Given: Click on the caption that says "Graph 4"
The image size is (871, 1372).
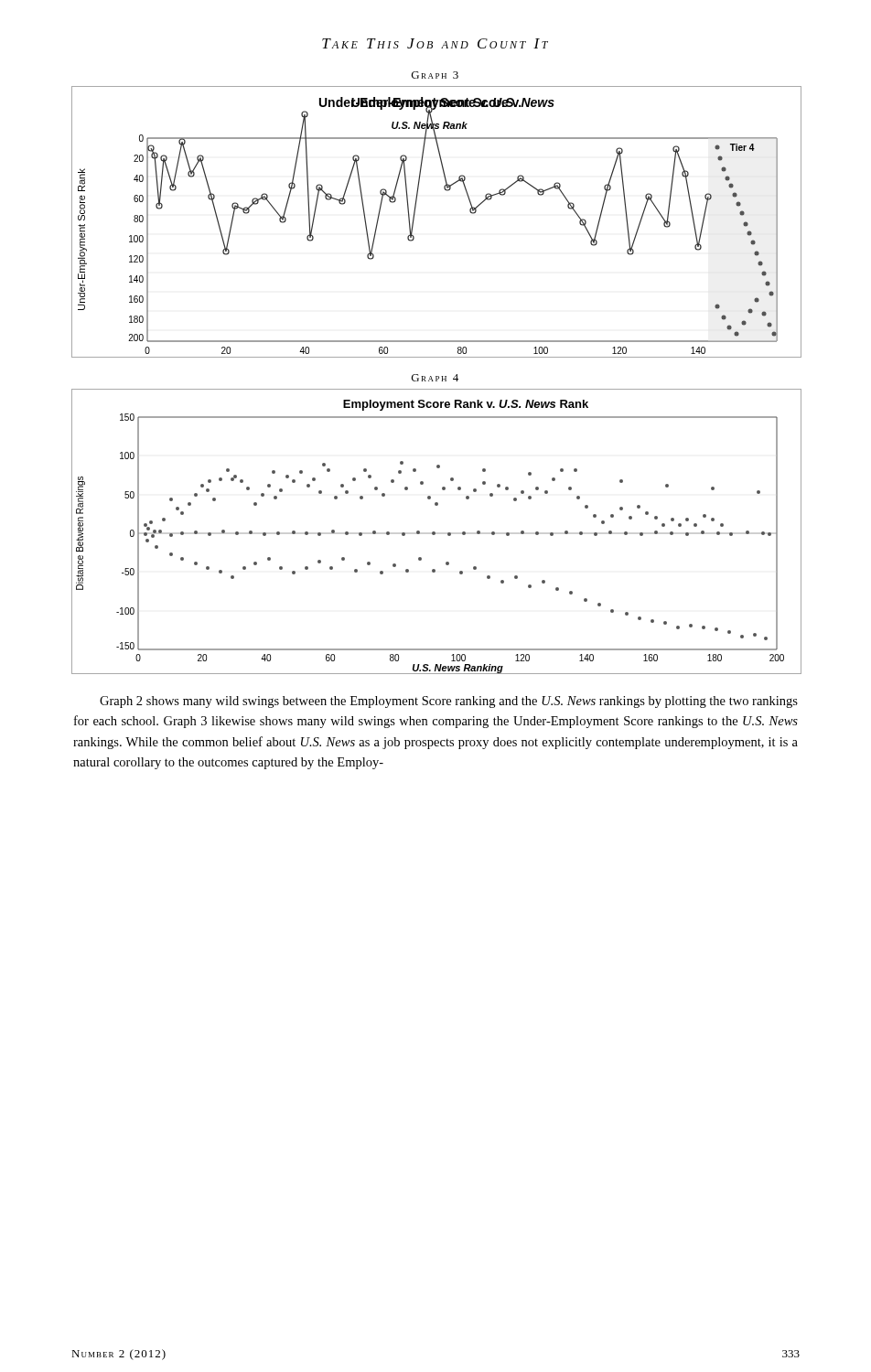Looking at the screenshot, I should point(436,377).
